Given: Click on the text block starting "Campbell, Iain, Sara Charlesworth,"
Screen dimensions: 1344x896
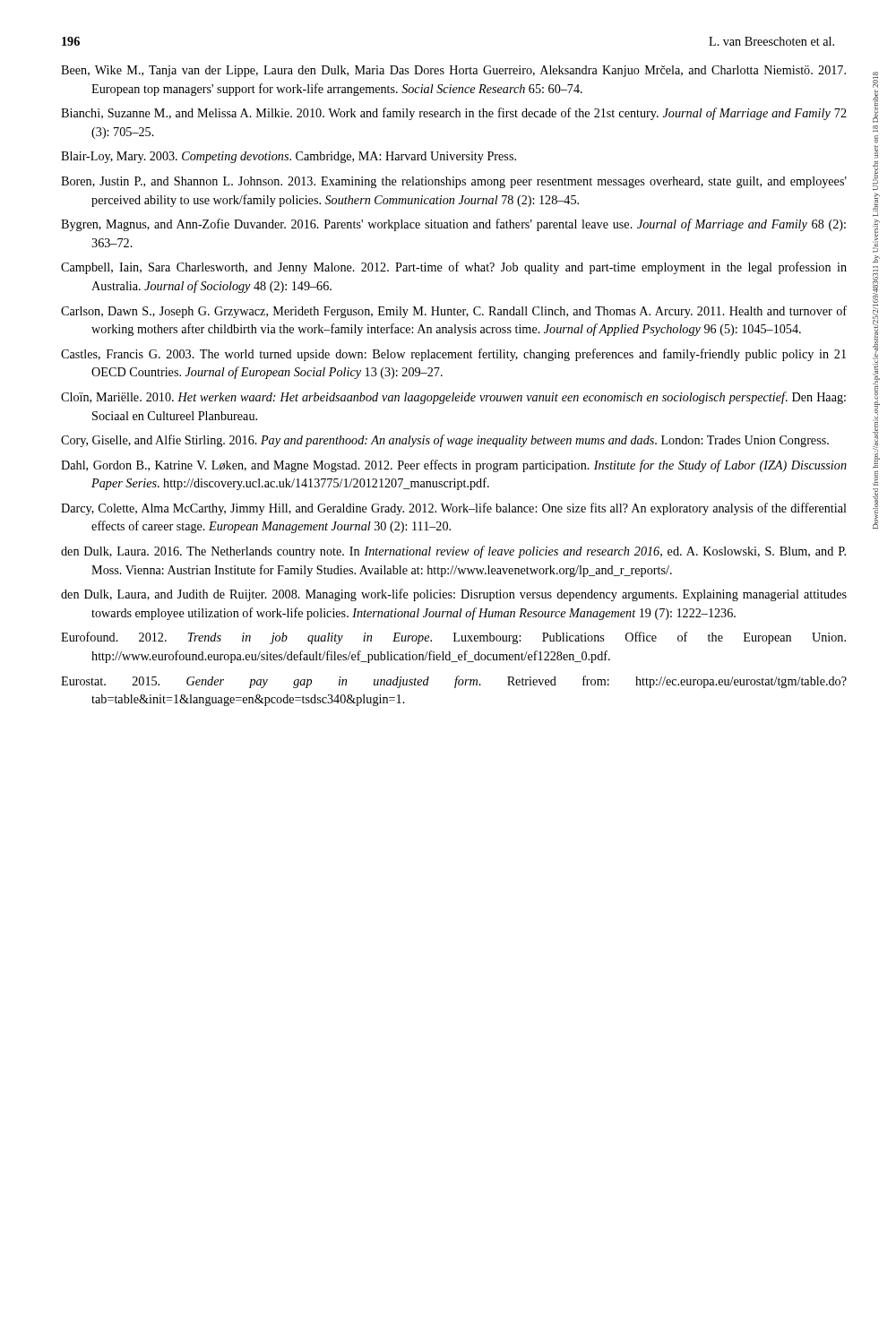Looking at the screenshot, I should click(454, 277).
